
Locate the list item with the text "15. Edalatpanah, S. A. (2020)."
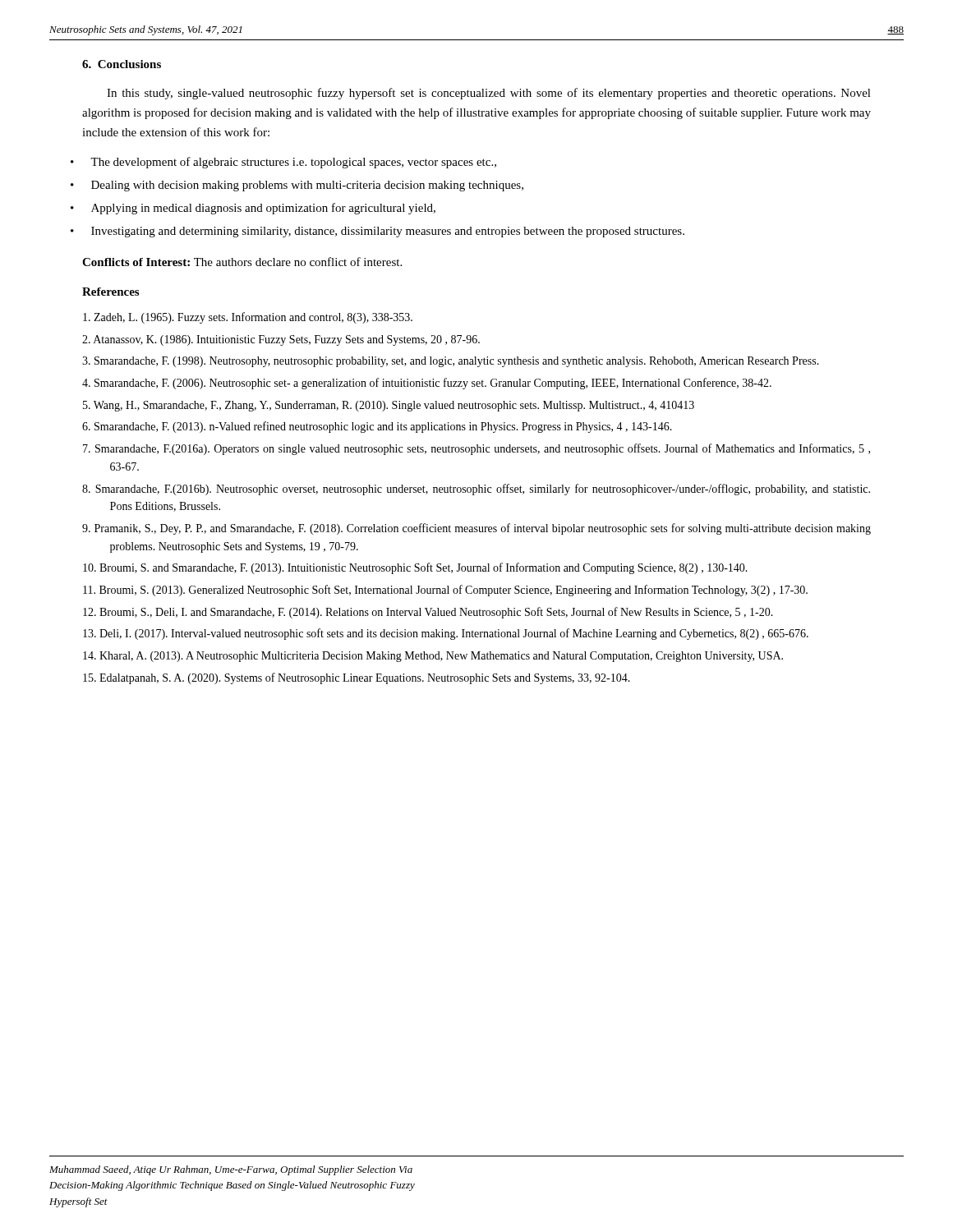(x=356, y=678)
